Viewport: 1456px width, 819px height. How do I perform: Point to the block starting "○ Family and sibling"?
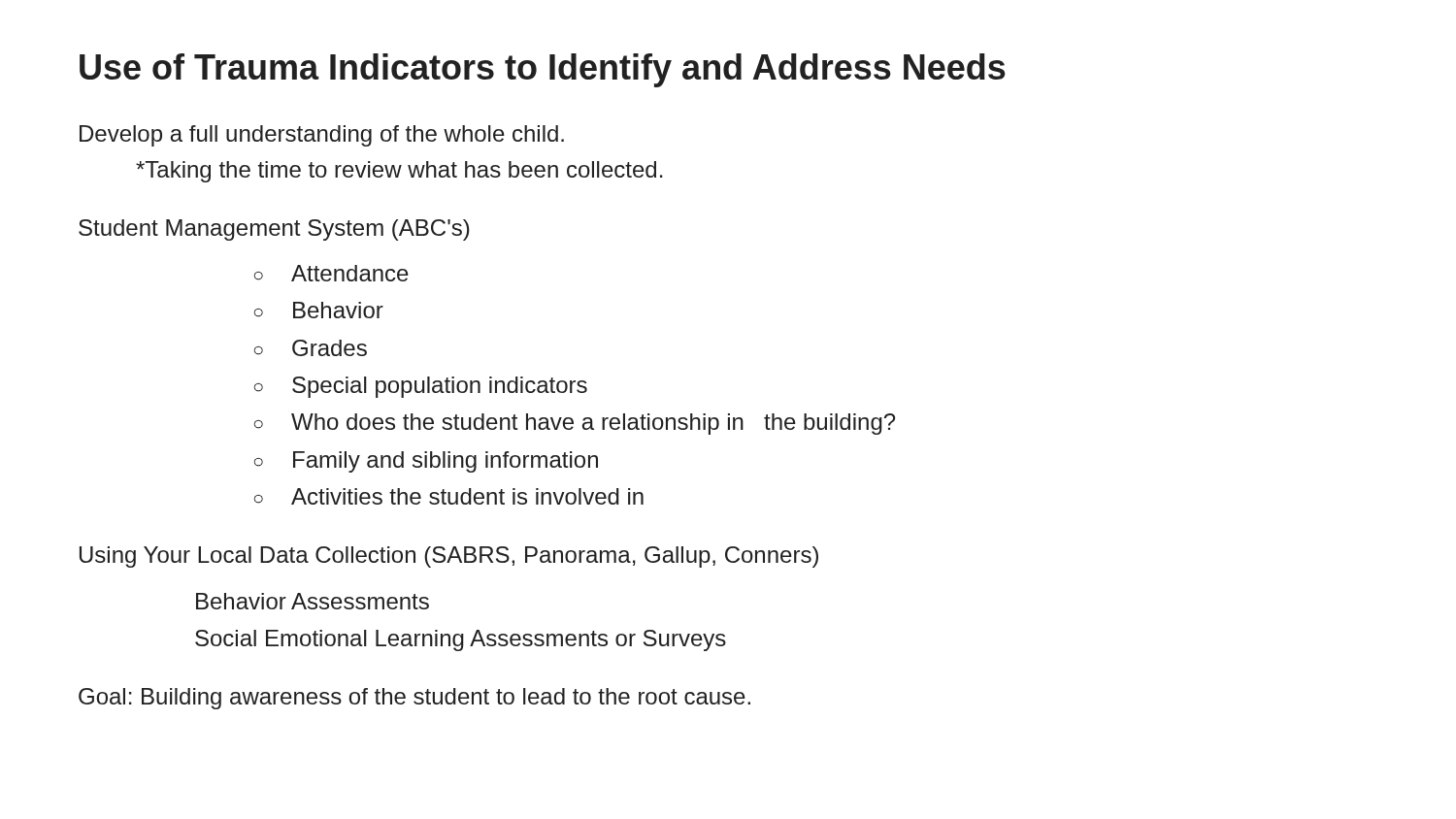point(426,460)
